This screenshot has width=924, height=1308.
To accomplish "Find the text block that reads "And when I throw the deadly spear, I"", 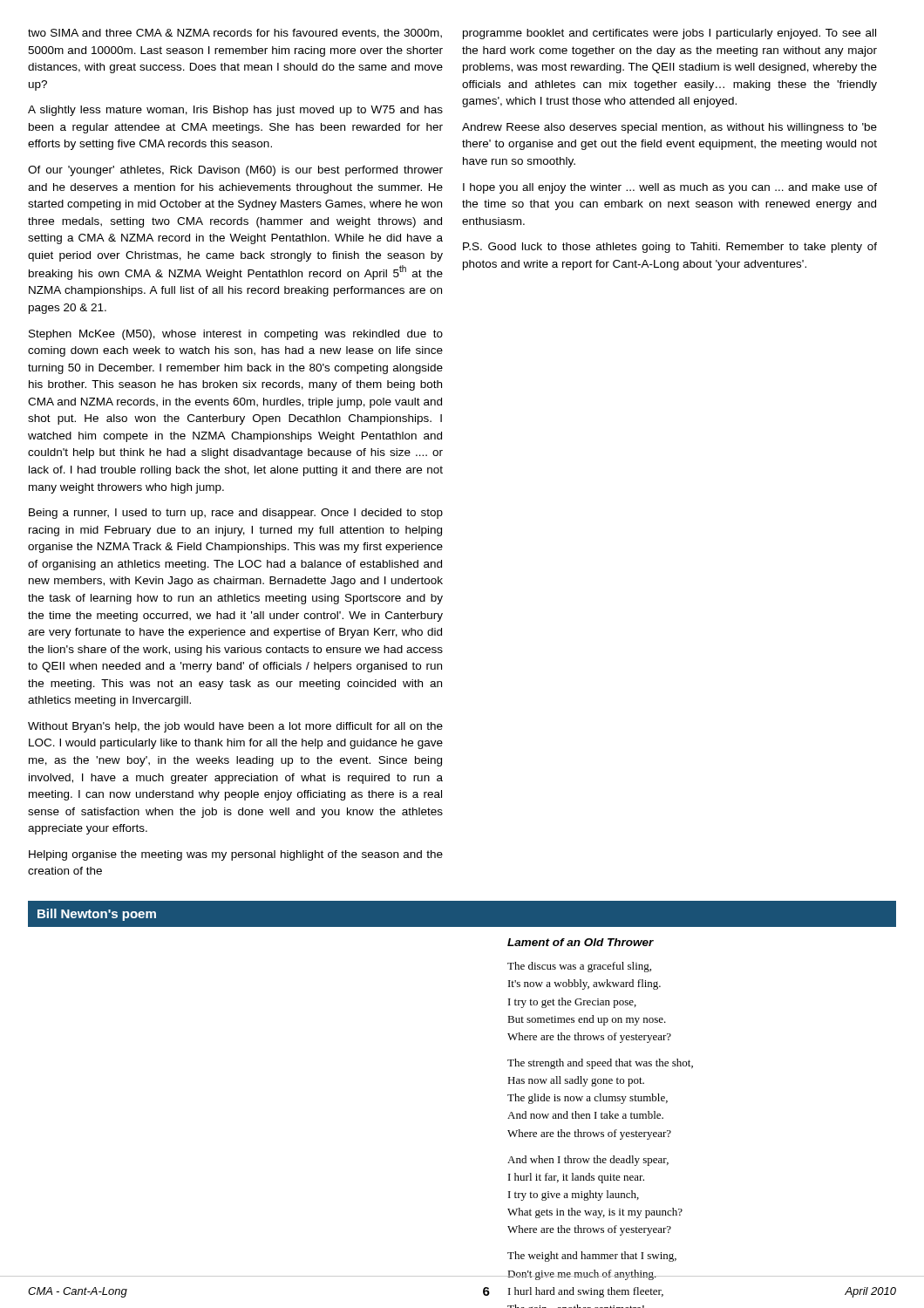I will 595,1194.
